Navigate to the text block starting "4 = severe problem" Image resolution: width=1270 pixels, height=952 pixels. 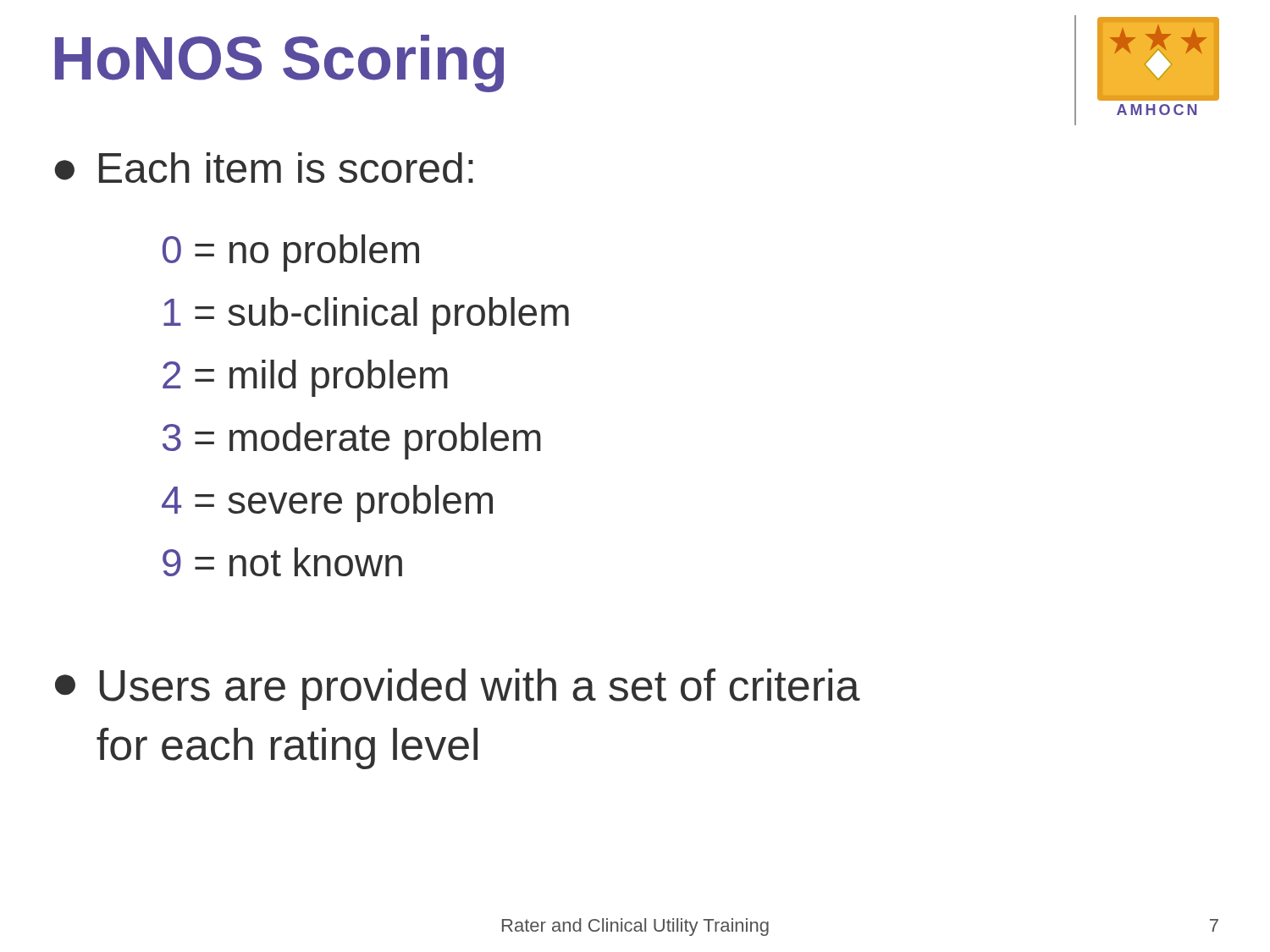(328, 500)
